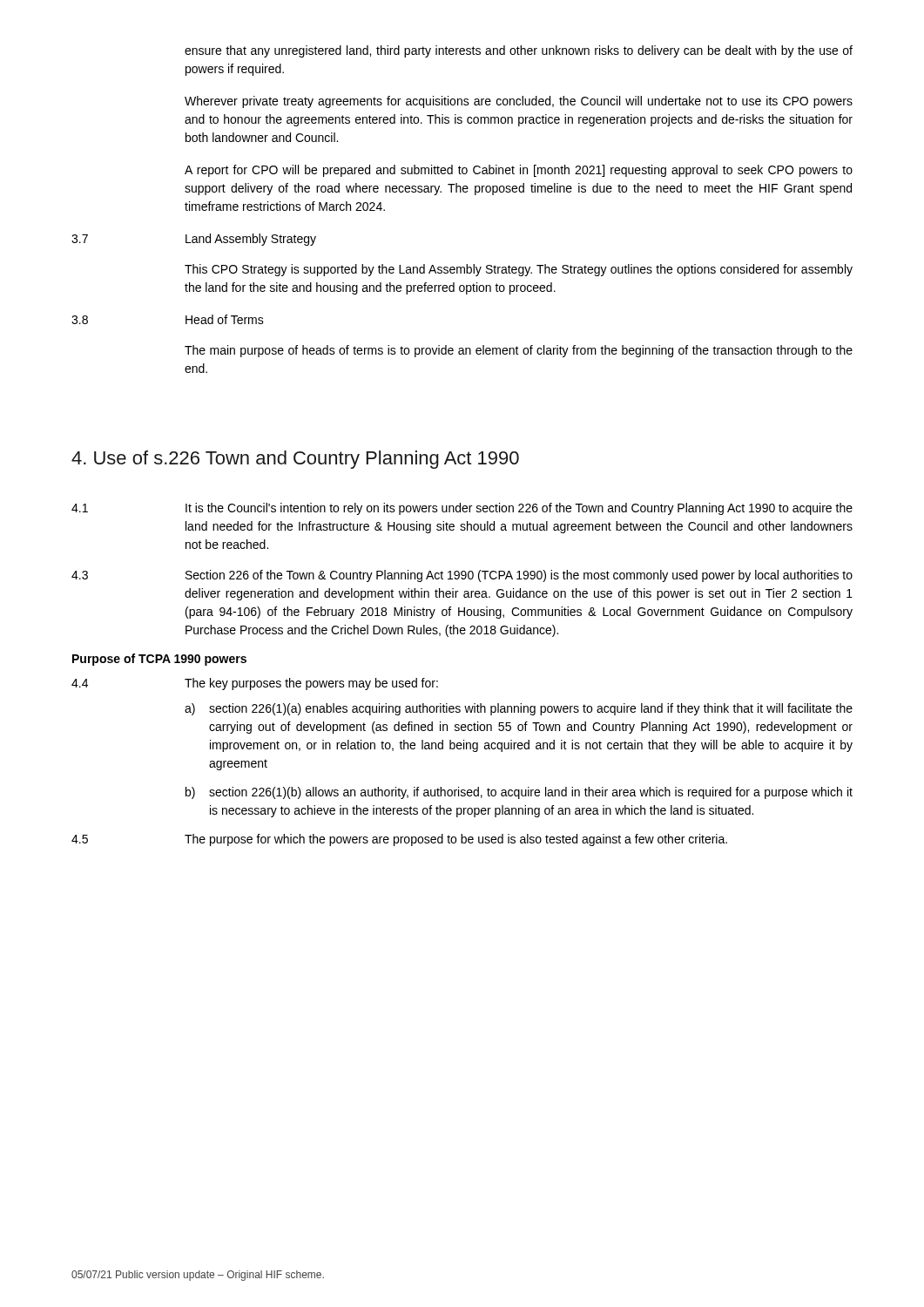Find the block on this page that starts "b) section 226(1)(b)"

519,801
